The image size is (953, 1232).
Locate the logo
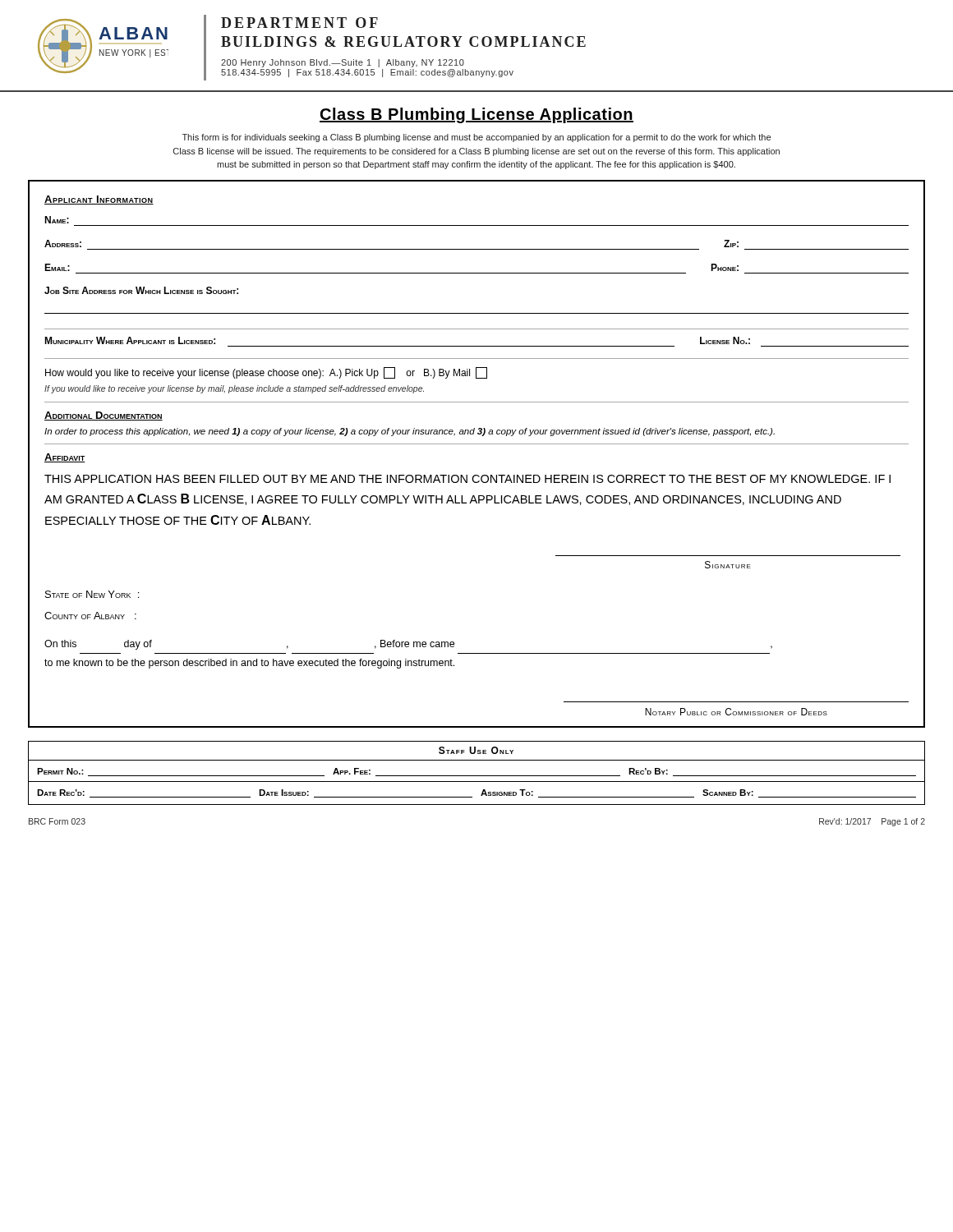[103, 48]
